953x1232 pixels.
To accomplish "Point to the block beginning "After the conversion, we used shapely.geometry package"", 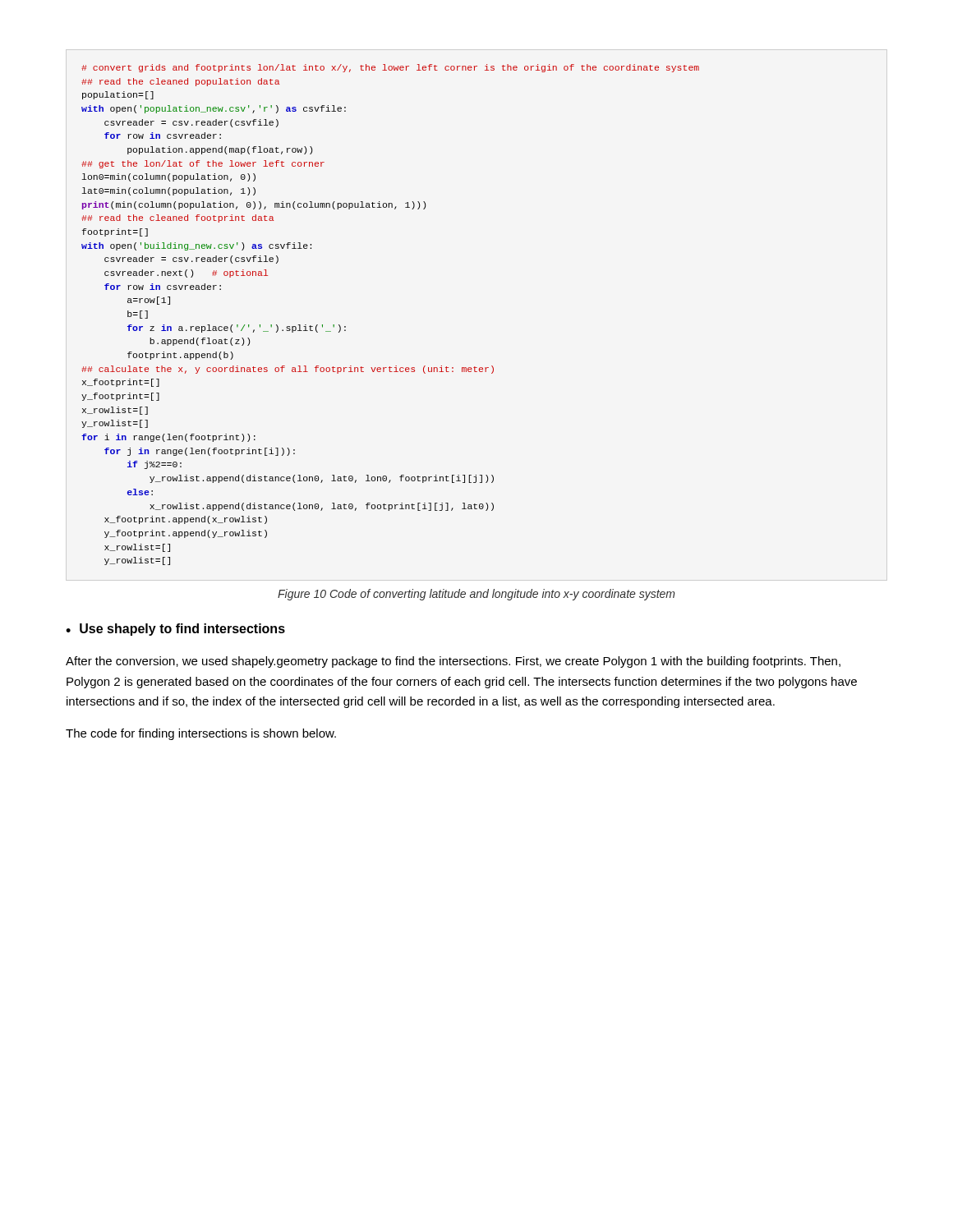I will (462, 681).
